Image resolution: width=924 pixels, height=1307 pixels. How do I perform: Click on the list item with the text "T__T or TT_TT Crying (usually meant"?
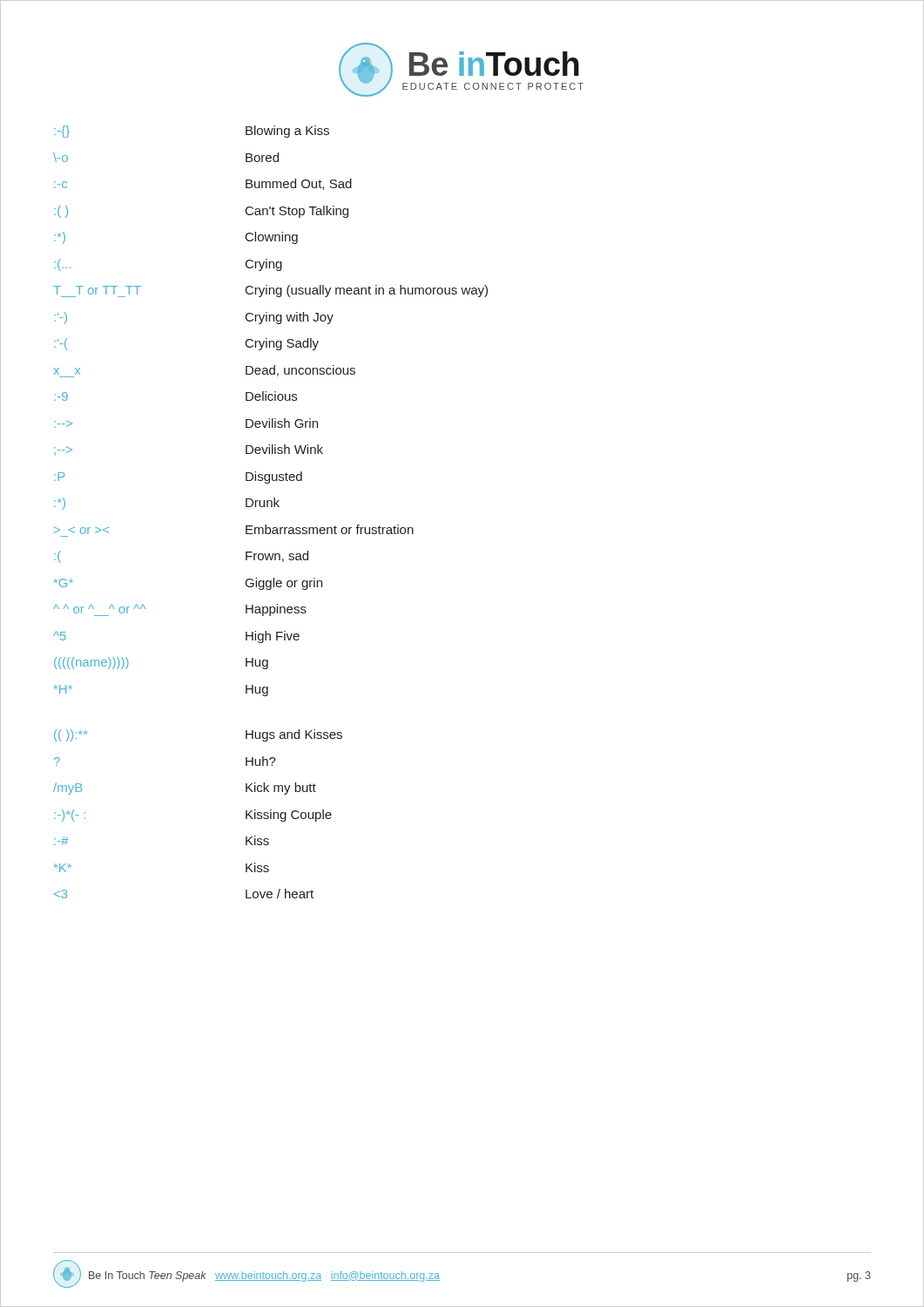[x=462, y=290]
